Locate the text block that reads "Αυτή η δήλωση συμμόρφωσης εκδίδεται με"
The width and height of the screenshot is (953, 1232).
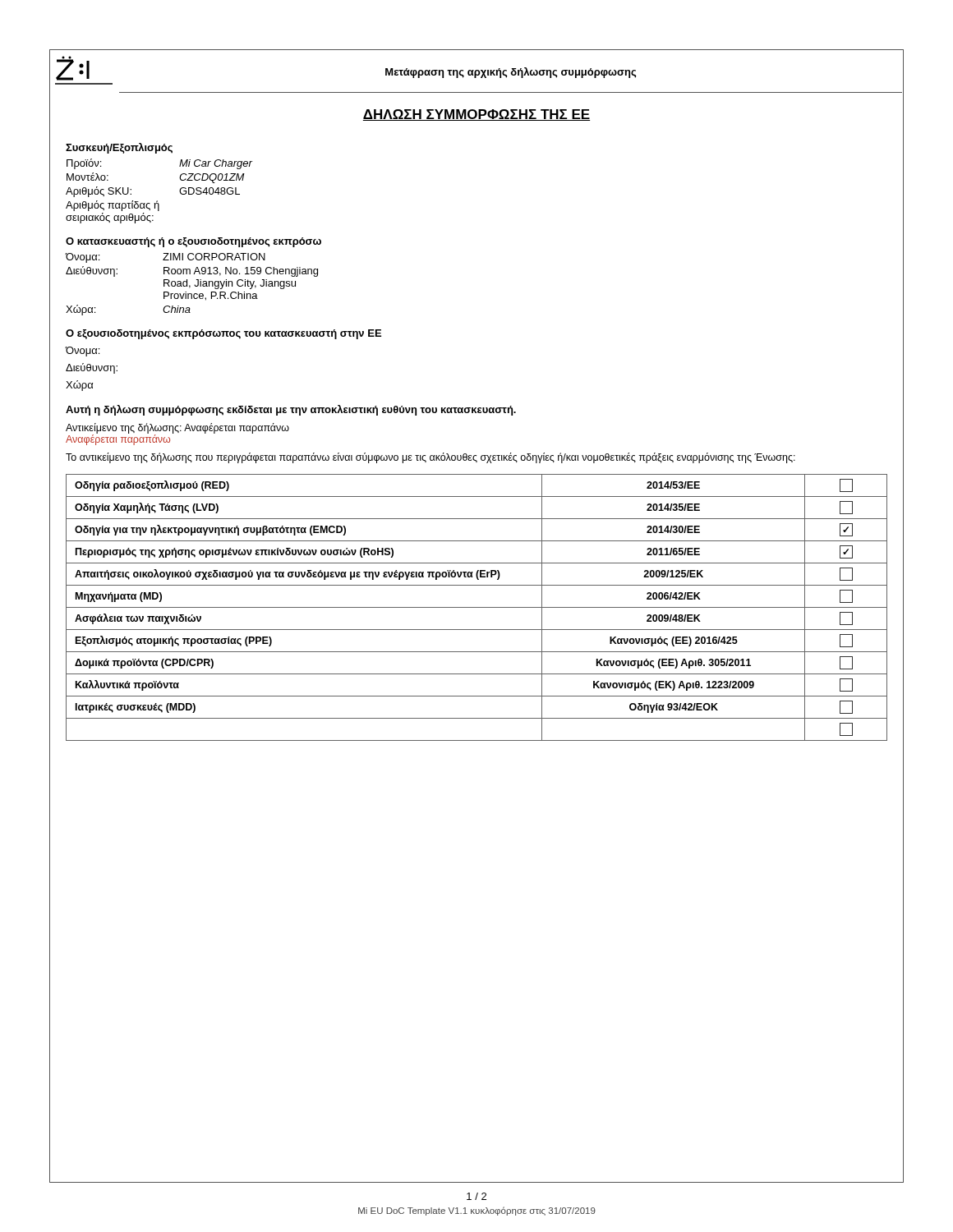291,410
